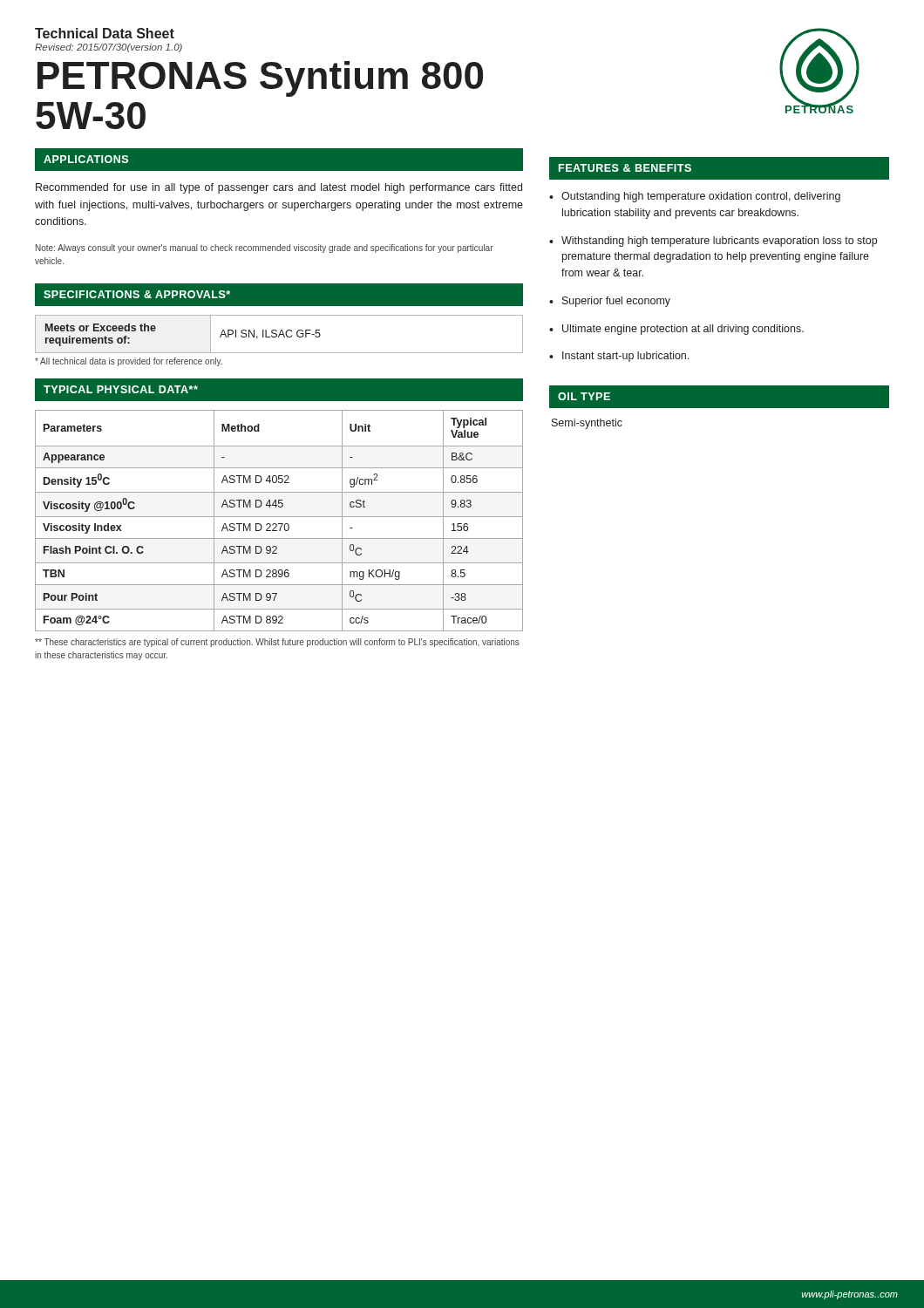The height and width of the screenshot is (1308, 924).
Task: Click on the text block starting "Superior fuel economy"
Action: (616, 301)
